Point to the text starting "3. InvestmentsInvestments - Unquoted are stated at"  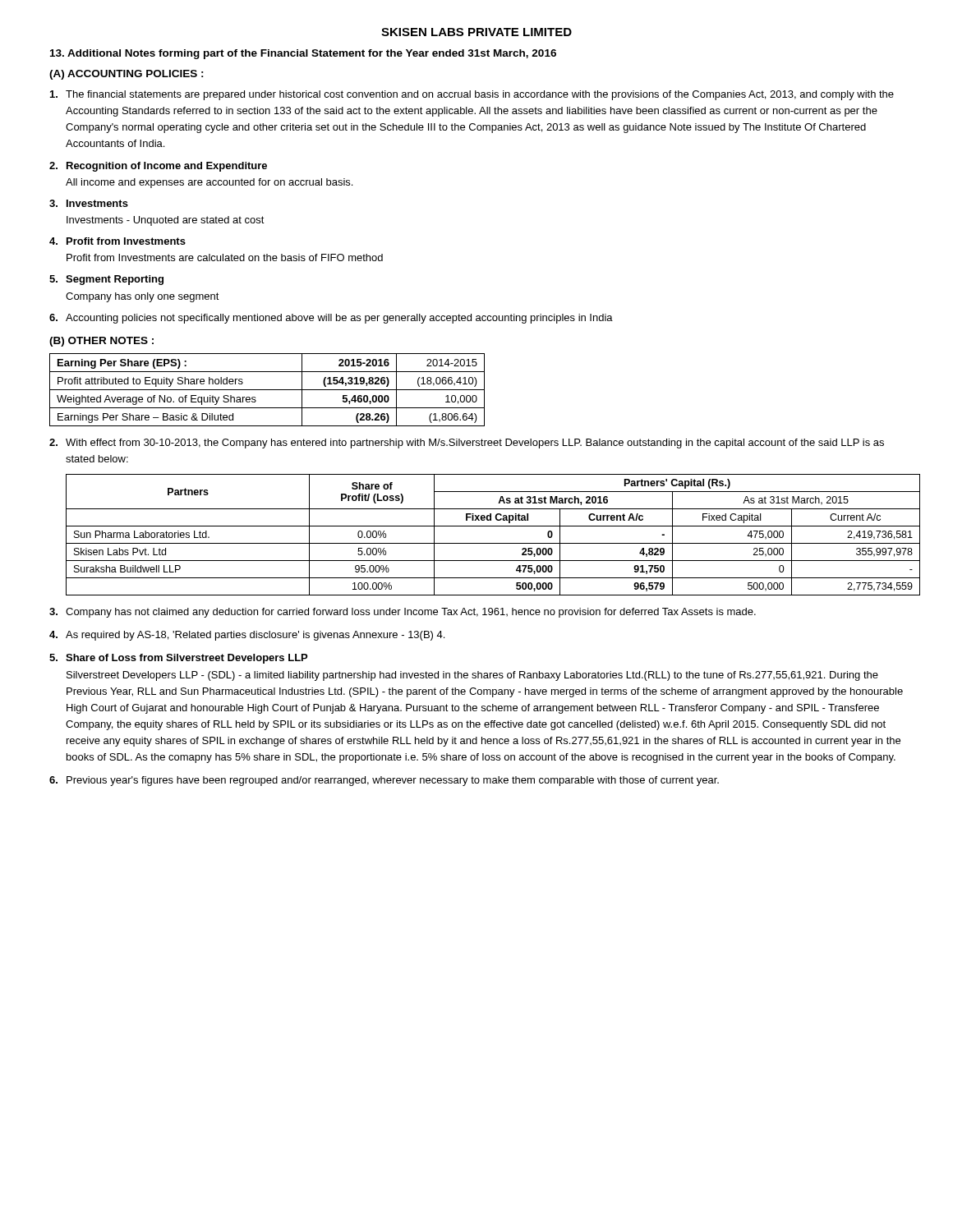tap(157, 212)
